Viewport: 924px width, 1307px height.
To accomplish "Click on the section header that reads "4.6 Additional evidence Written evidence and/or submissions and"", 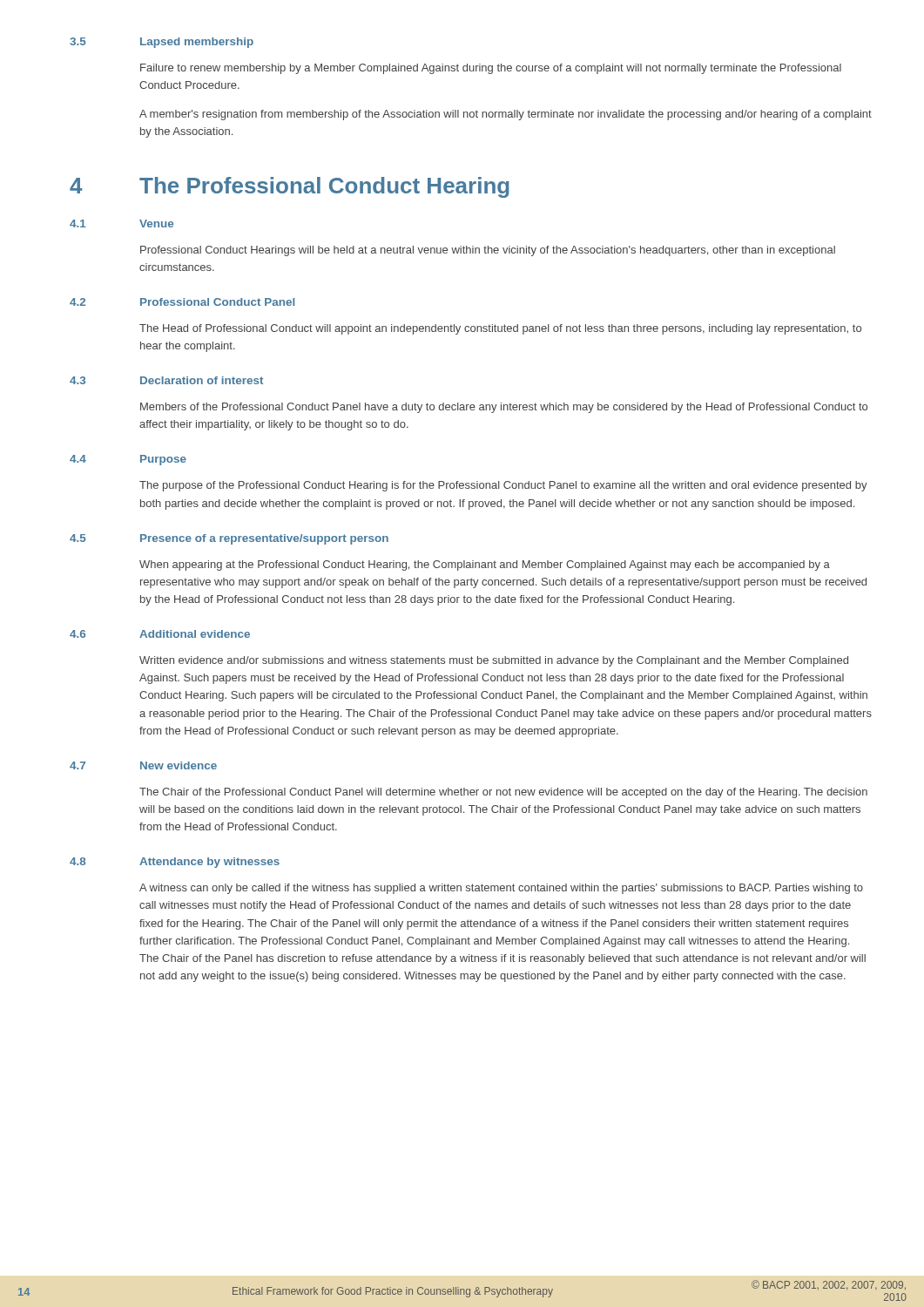I will (471, 687).
